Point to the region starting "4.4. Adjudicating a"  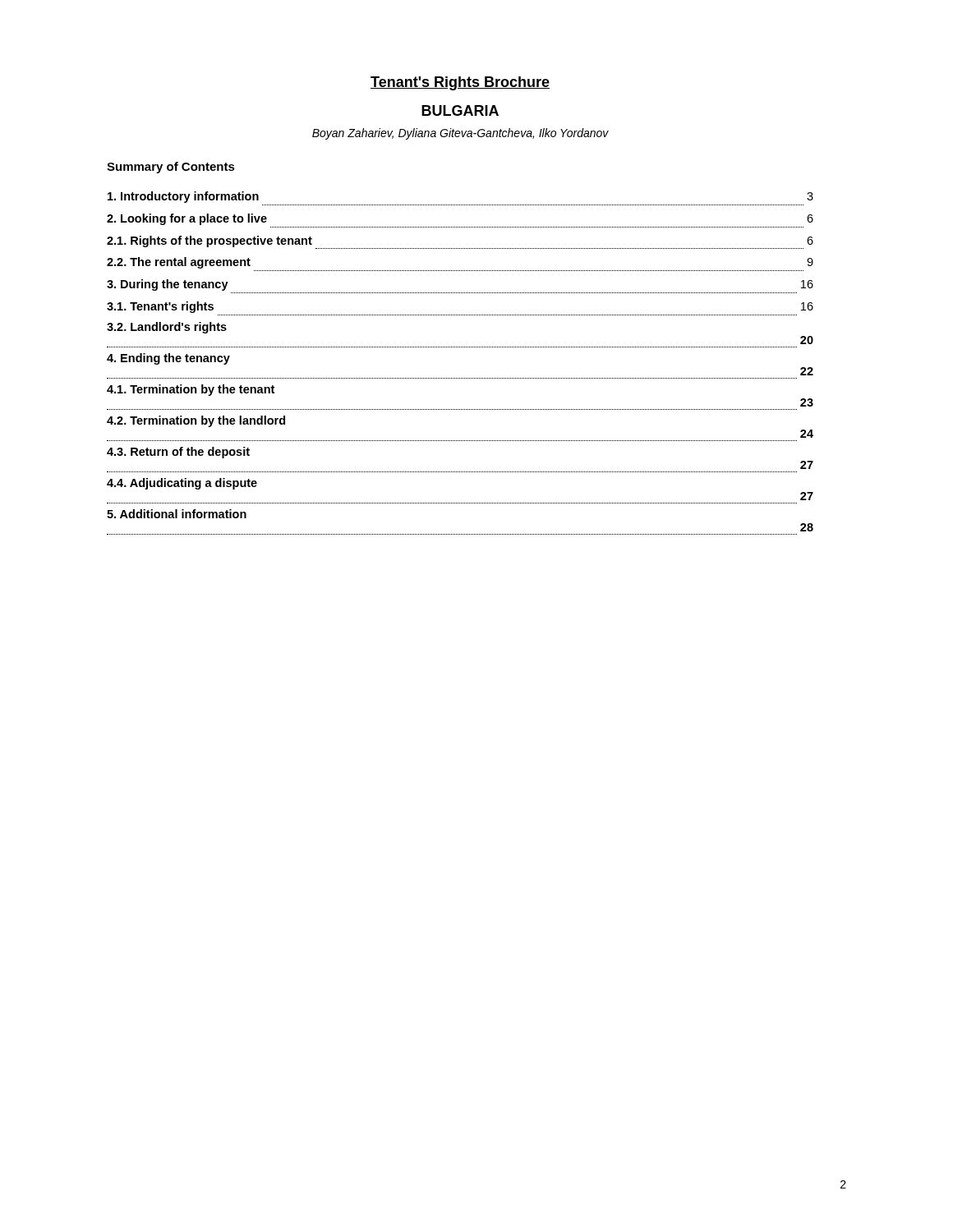pos(460,491)
